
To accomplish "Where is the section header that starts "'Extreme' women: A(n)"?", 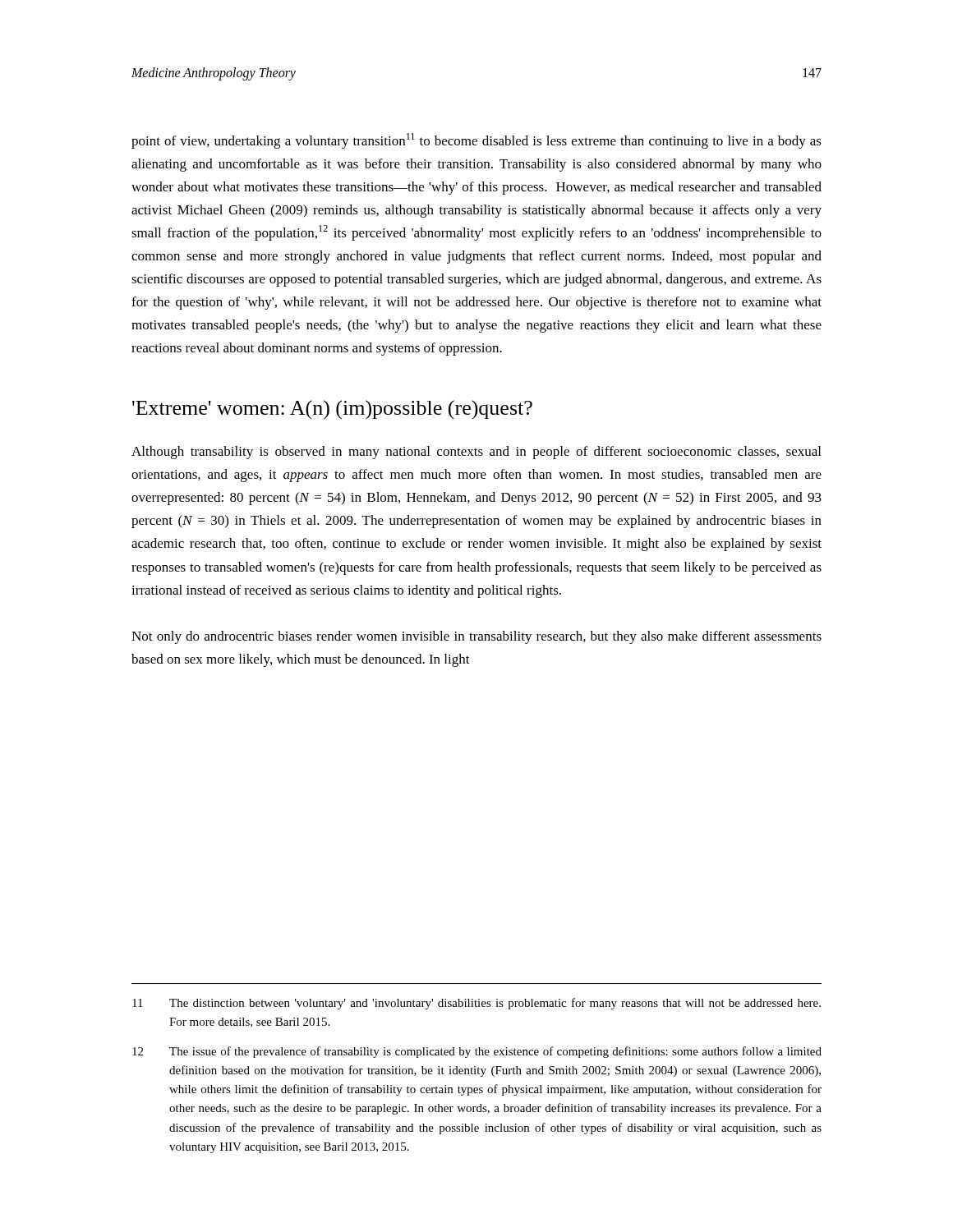I will tap(332, 408).
